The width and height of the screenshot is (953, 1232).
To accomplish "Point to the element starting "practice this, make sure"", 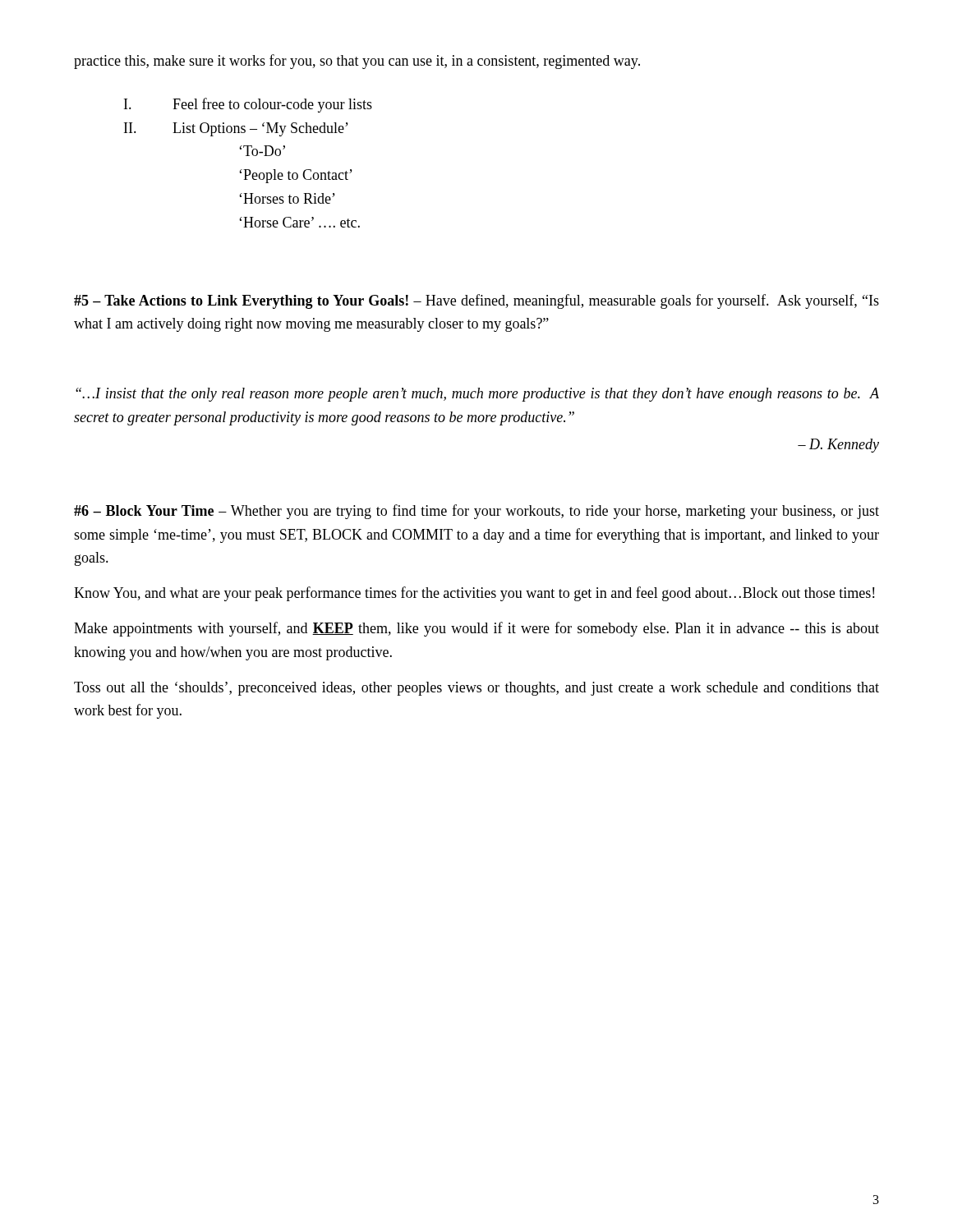I will [x=357, y=61].
